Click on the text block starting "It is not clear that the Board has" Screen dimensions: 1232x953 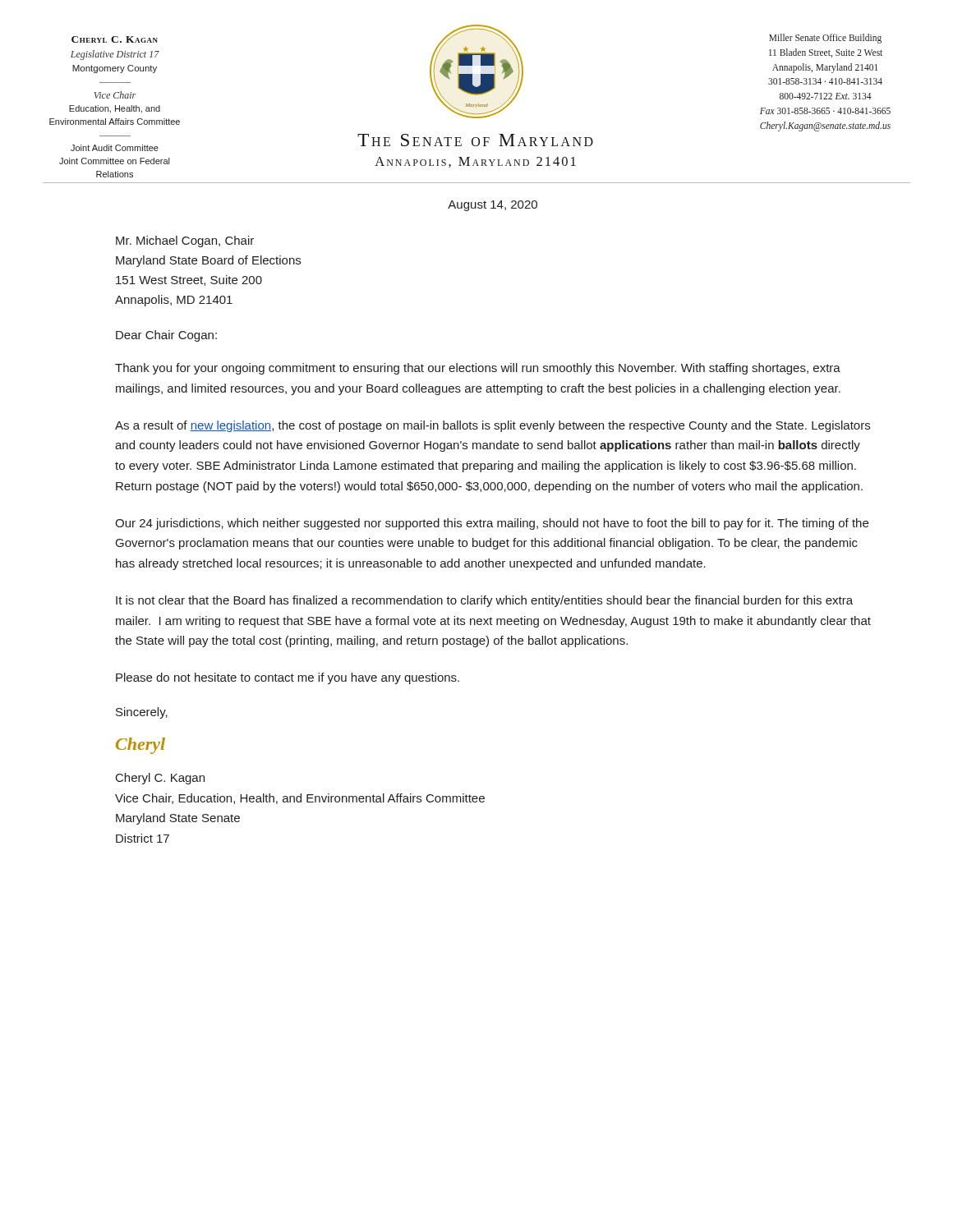click(x=493, y=620)
